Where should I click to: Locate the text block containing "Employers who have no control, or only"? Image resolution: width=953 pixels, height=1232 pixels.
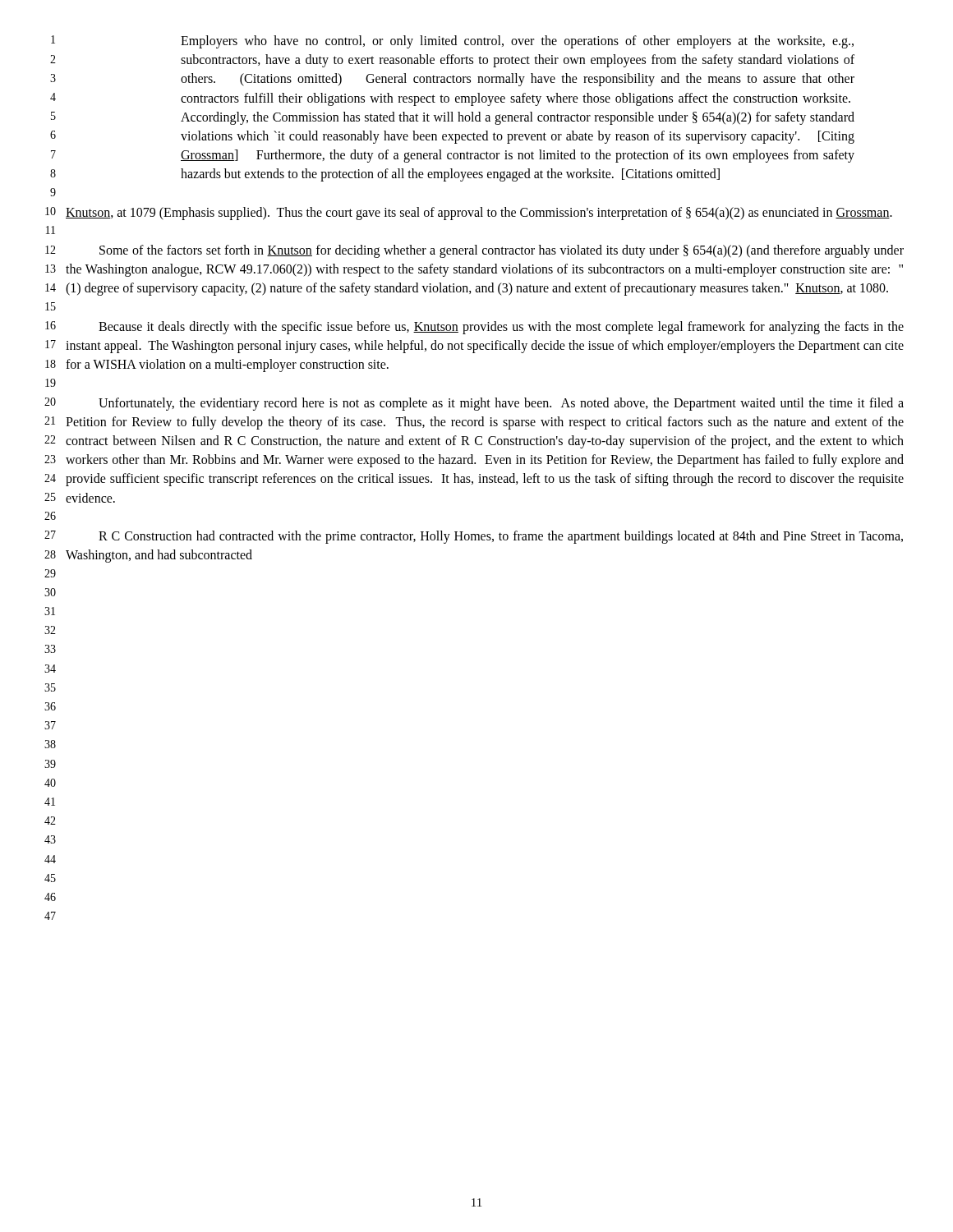(518, 107)
